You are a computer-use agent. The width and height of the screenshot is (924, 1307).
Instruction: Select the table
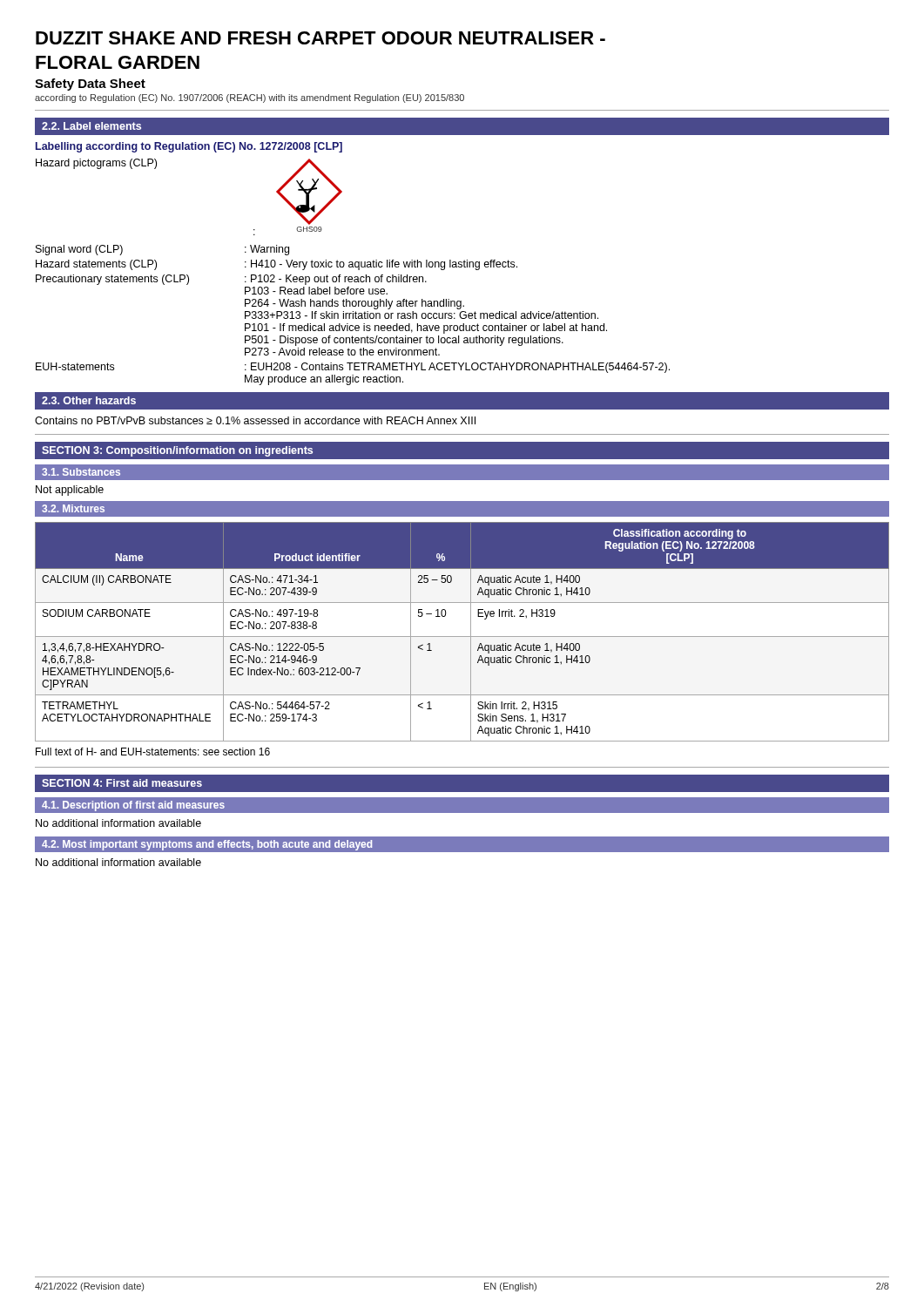tap(462, 632)
